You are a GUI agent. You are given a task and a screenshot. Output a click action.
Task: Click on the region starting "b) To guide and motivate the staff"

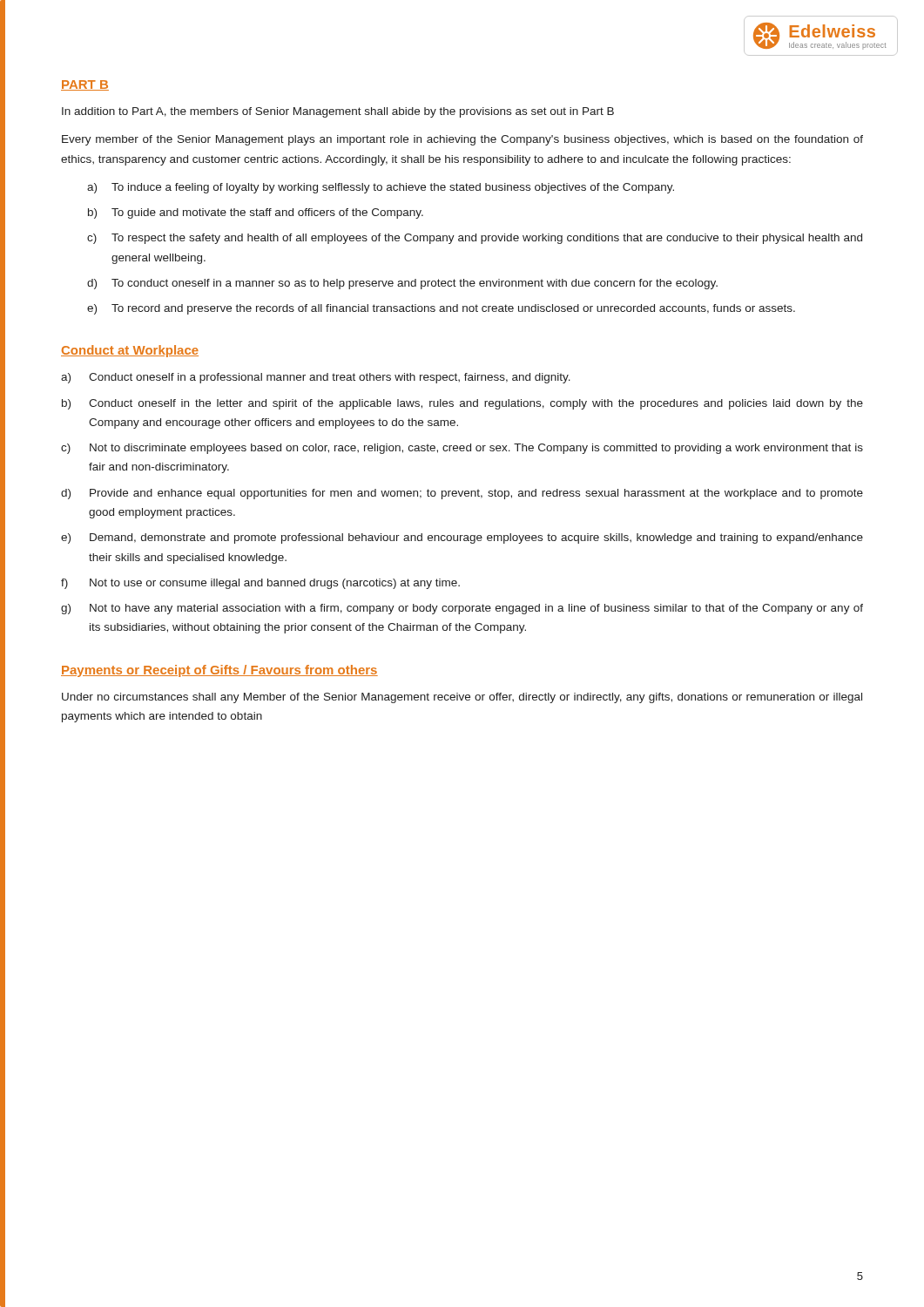[256, 213]
